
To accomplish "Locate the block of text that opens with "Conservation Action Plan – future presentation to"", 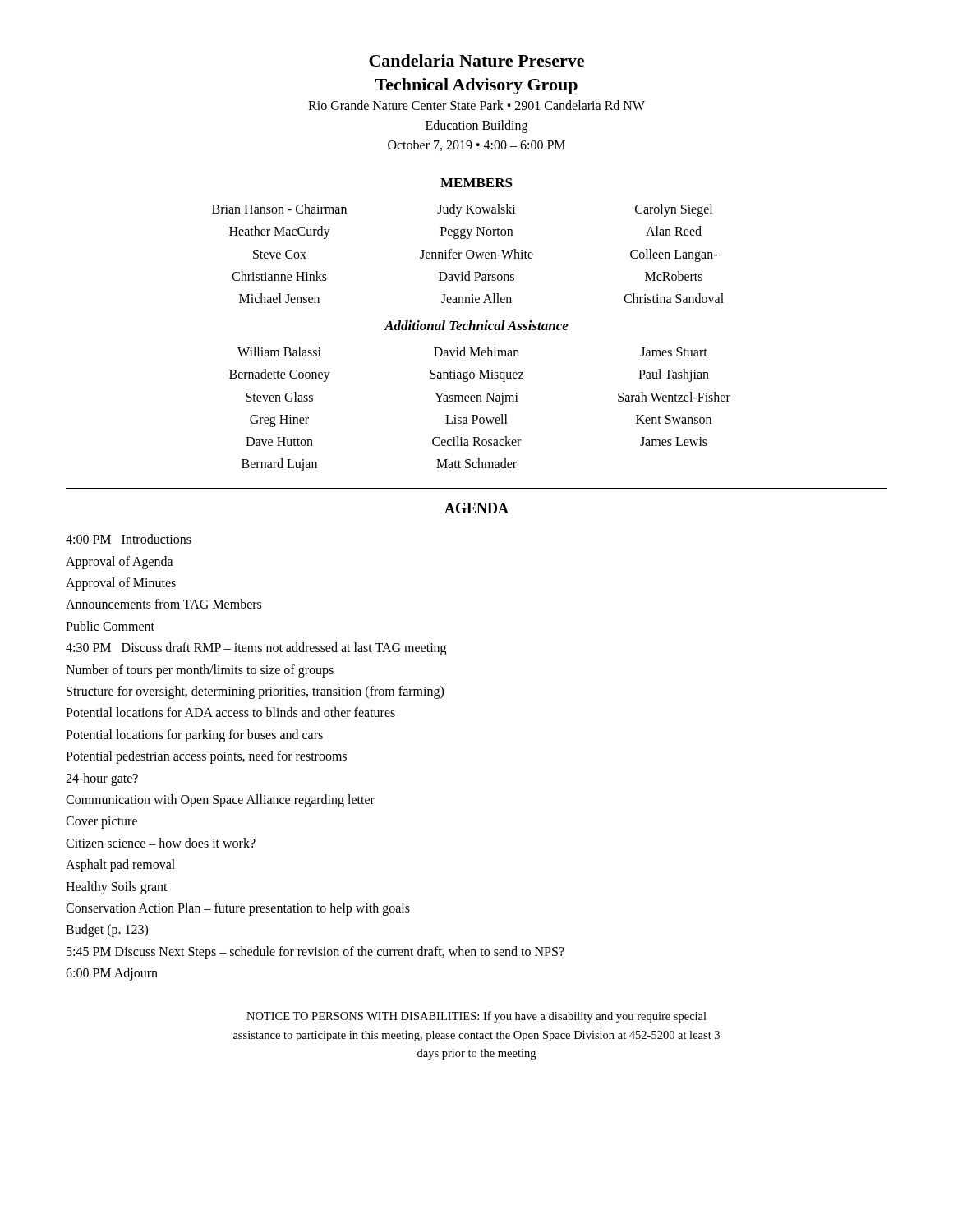I will tap(238, 908).
